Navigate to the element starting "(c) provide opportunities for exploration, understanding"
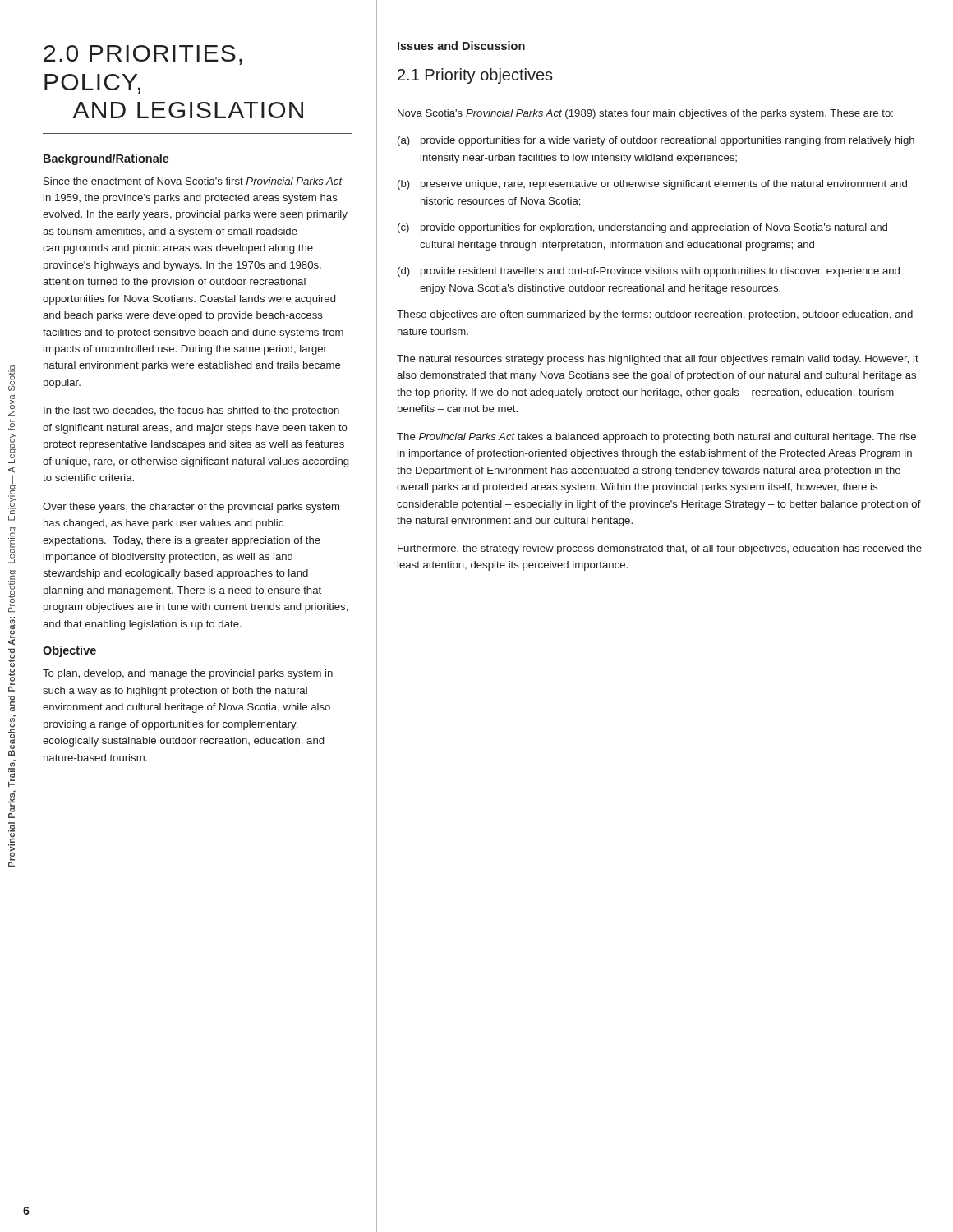This screenshot has height=1232, width=953. click(660, 236)
